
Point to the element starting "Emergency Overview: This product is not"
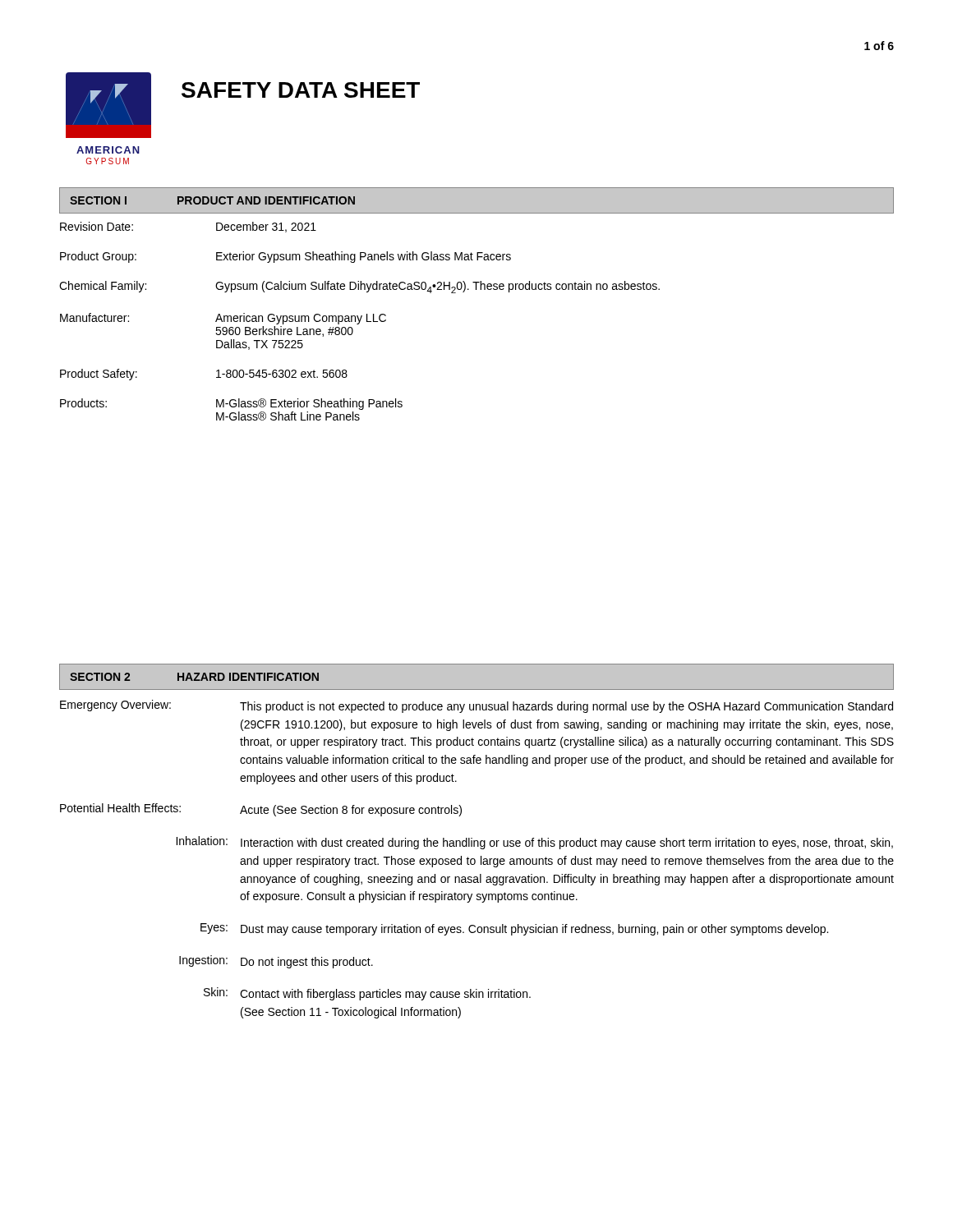tap(476, 743)
